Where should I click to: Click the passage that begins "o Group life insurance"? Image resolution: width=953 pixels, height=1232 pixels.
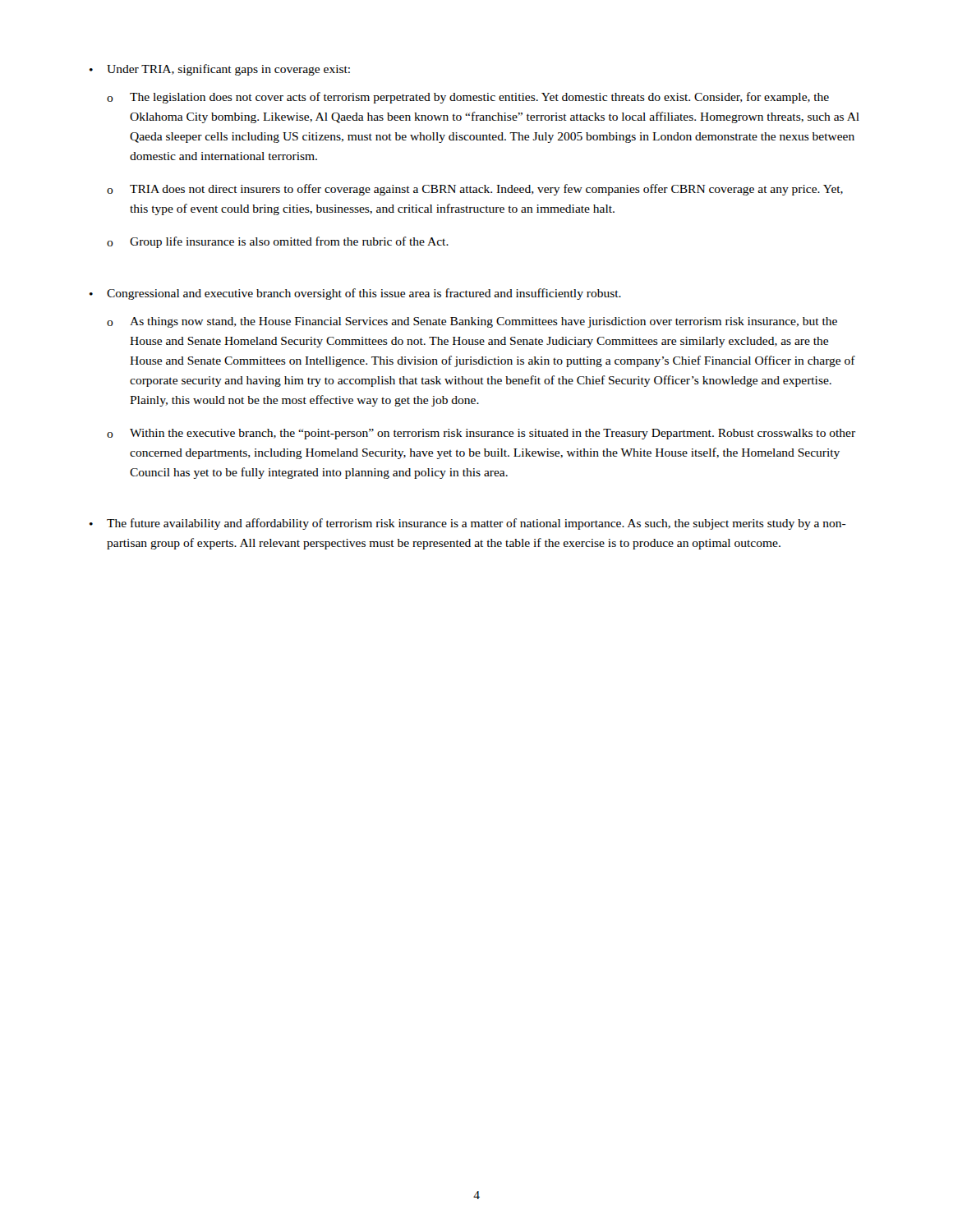tap(278, 242)
